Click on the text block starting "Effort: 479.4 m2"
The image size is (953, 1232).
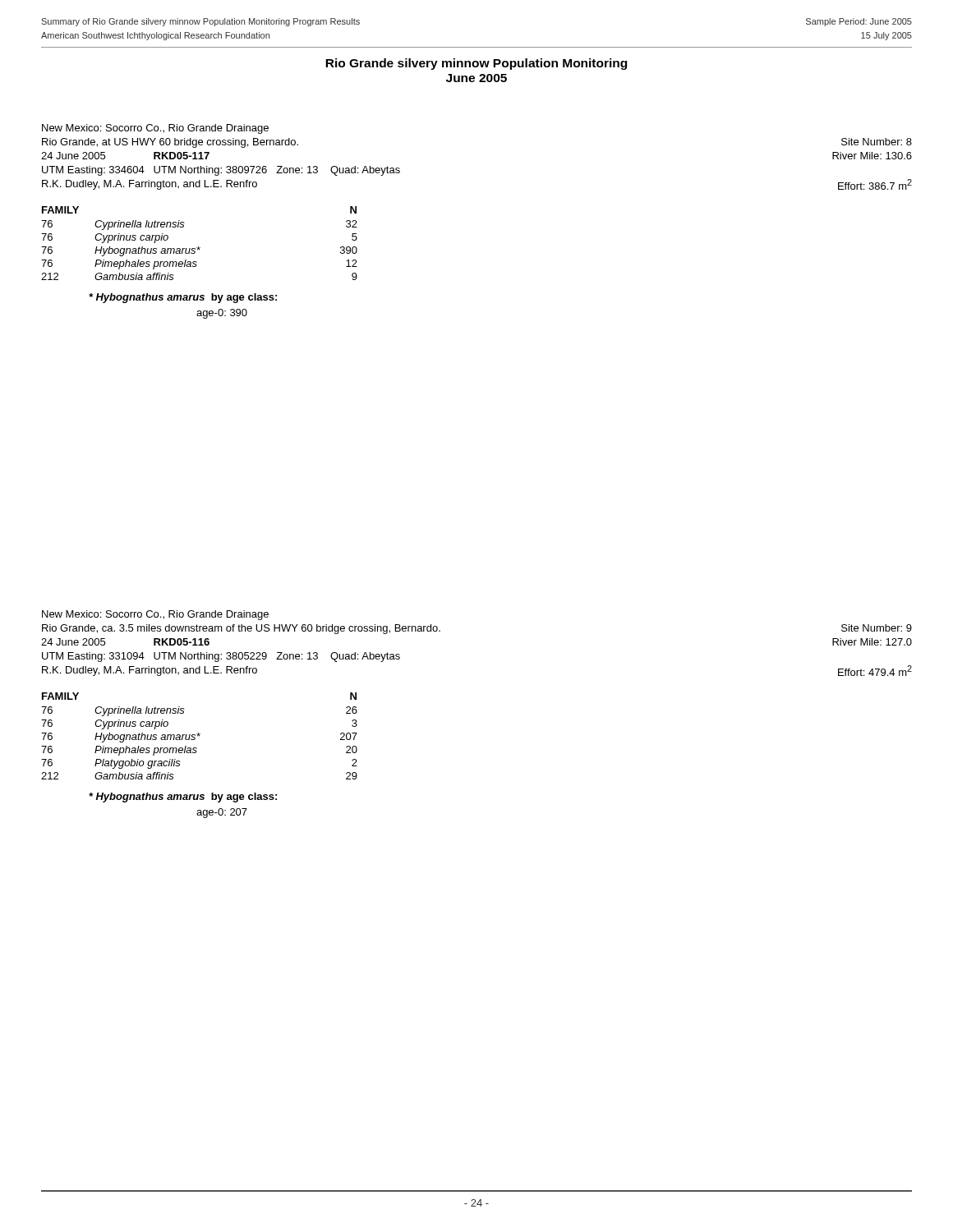(x=875, y=671)
